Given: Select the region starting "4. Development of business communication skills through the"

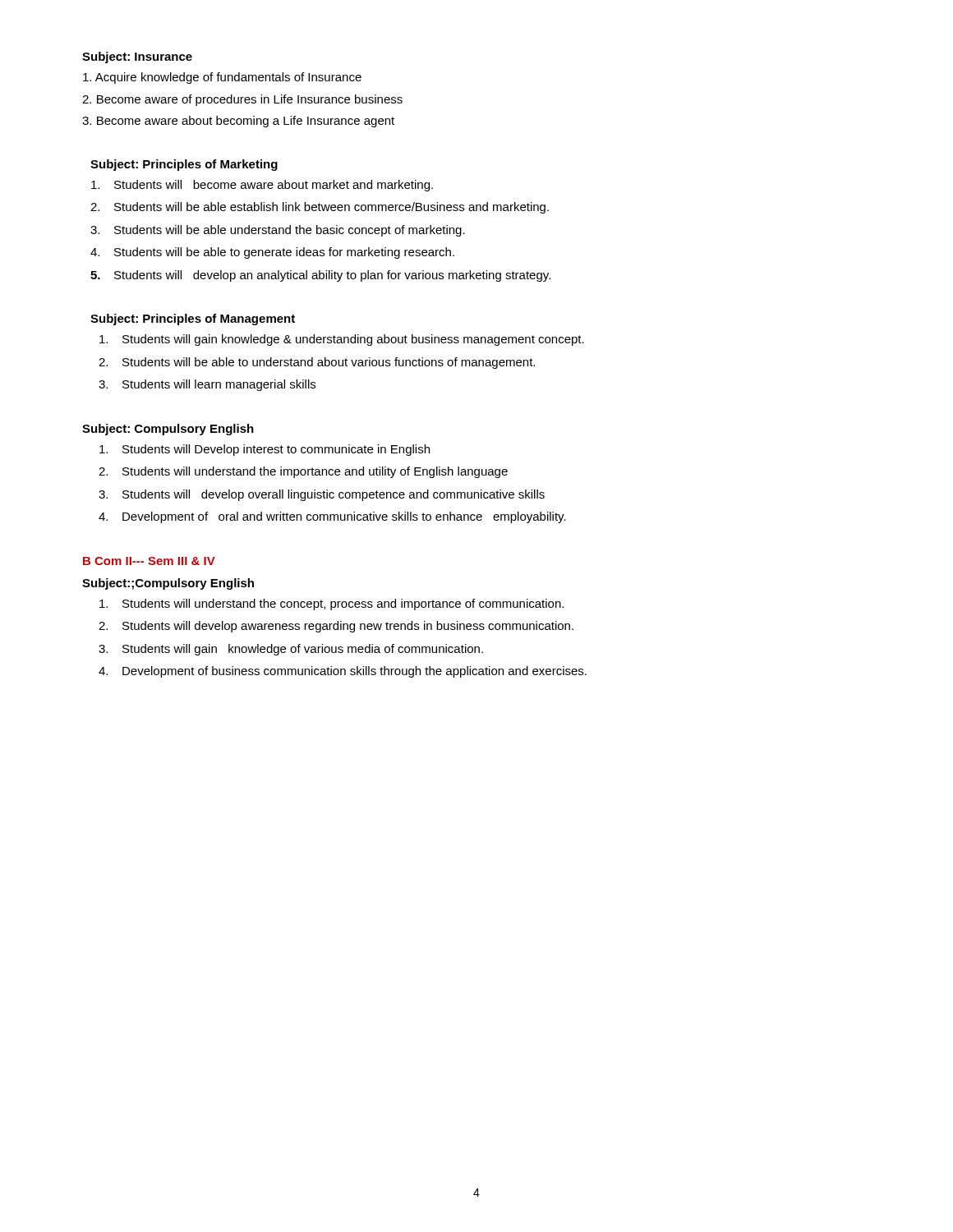Looking at the screenshot, I should [343, 671].
